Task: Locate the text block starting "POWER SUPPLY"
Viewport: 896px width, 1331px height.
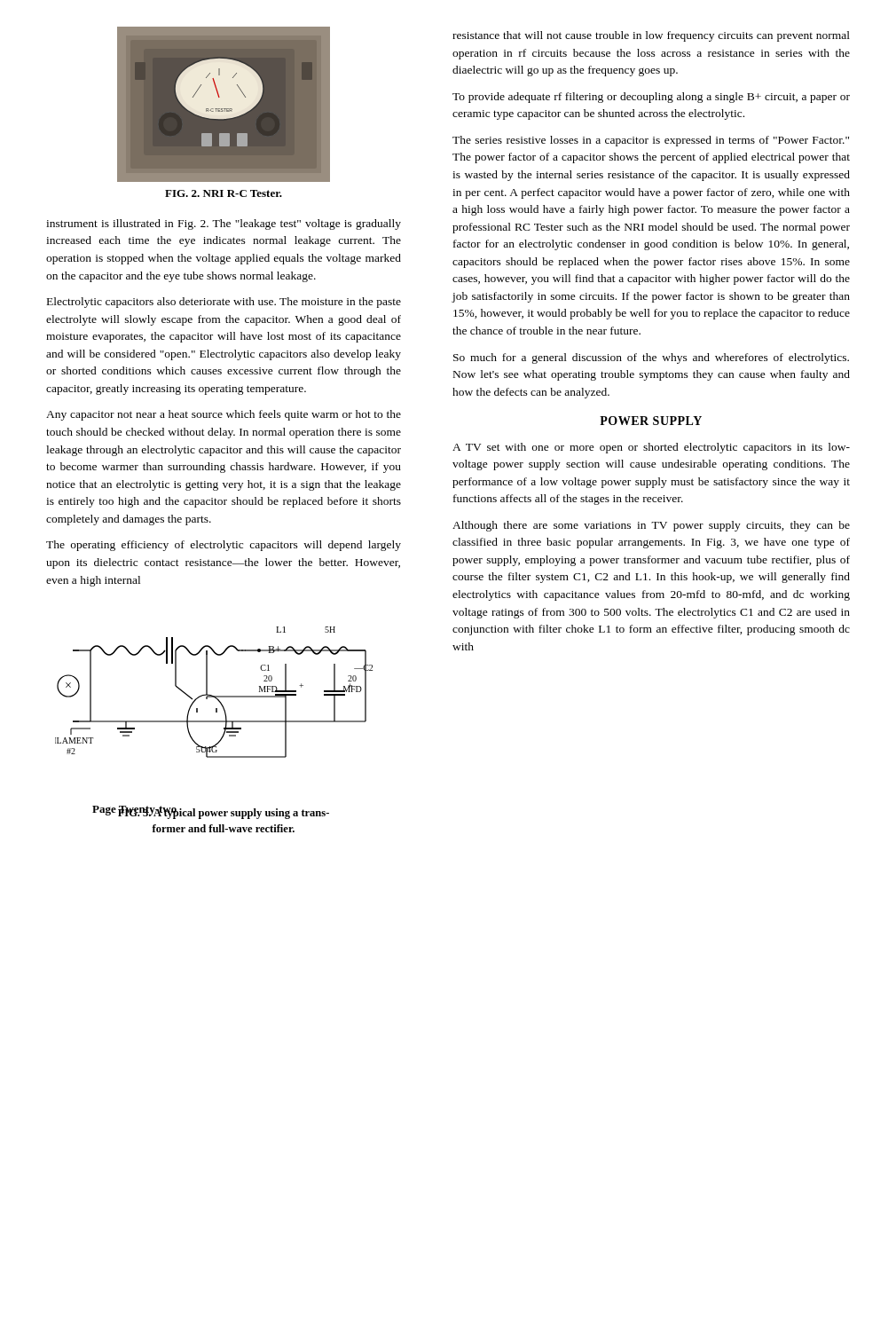Action: click(x=651, y=421)
